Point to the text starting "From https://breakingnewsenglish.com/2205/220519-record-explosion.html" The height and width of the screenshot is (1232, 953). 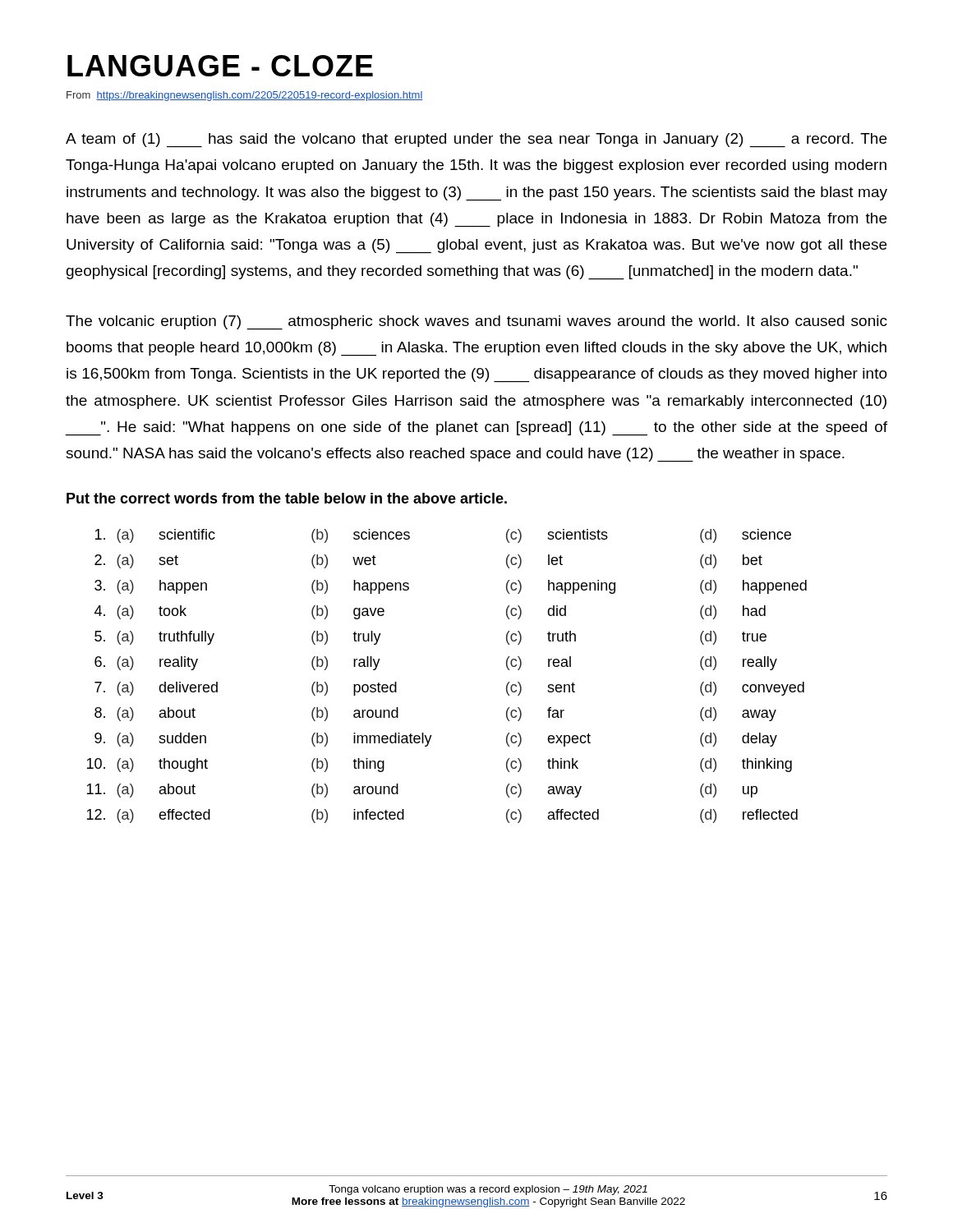tap(244, 95)
